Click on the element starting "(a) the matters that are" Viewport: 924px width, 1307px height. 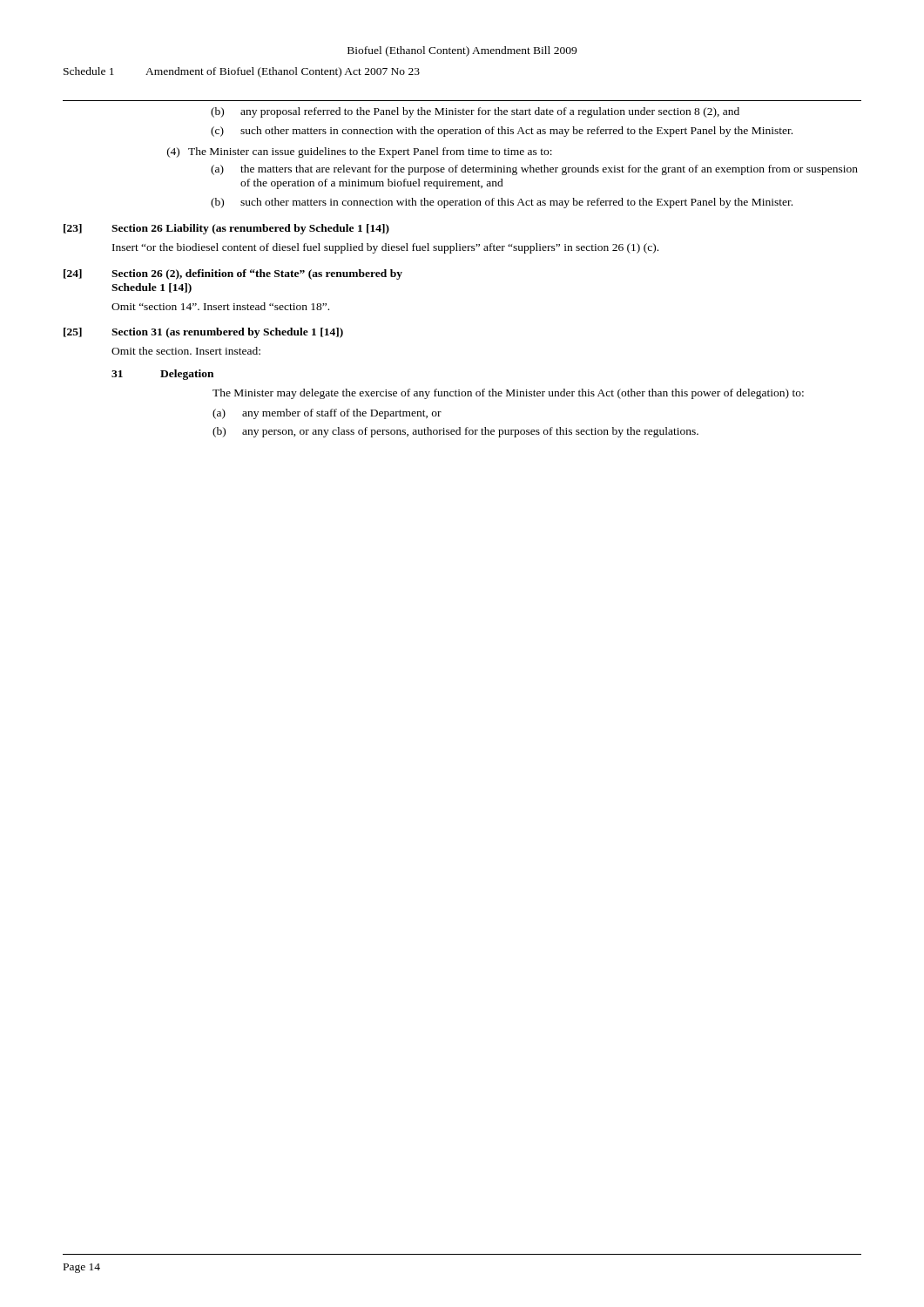click(x=536, y=176)
